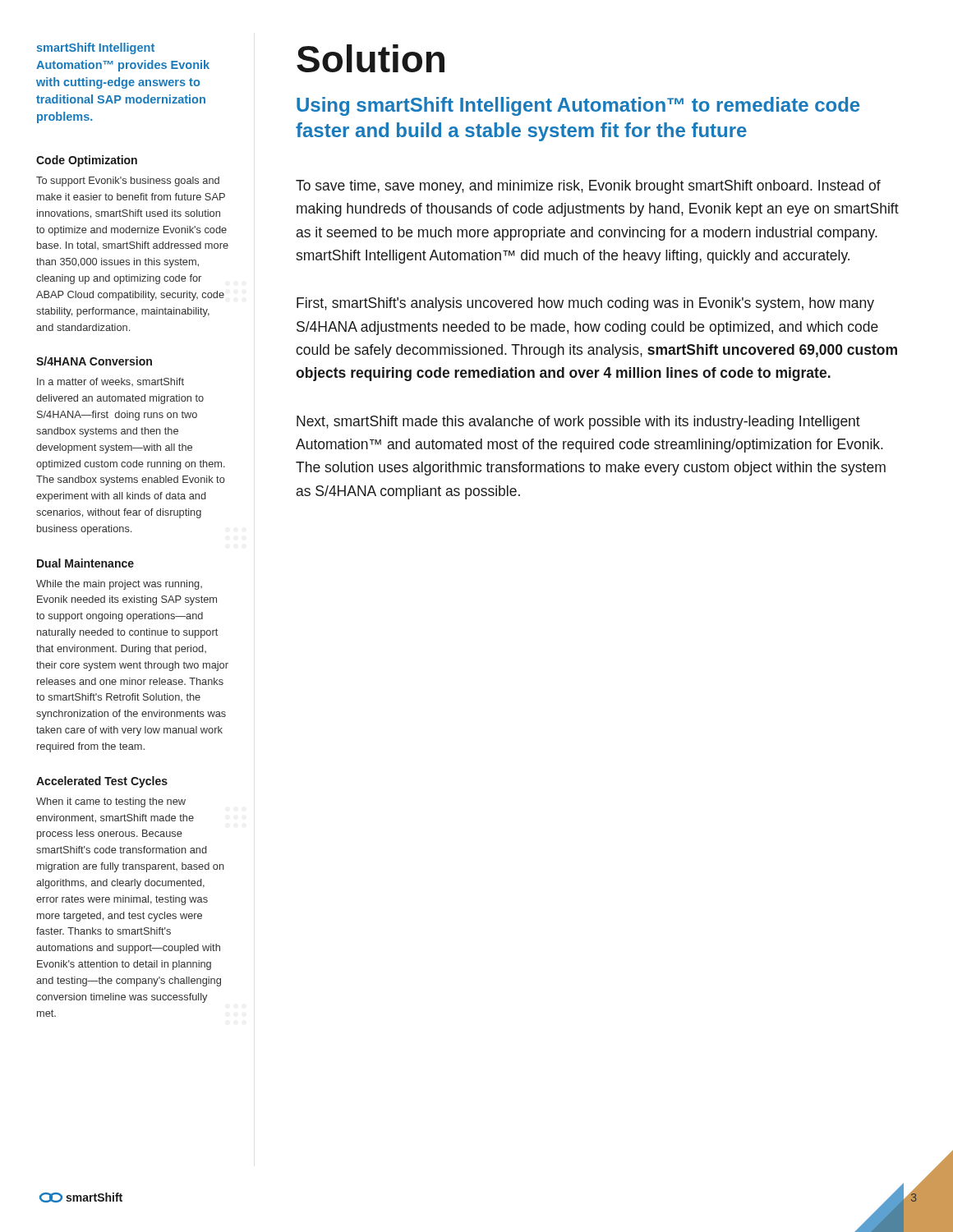This screenshot has width=953, height=1232.
Task: Locate the block of text that opens with "Next, smartShift made this avalanche of"
Action: coord(591,456)
